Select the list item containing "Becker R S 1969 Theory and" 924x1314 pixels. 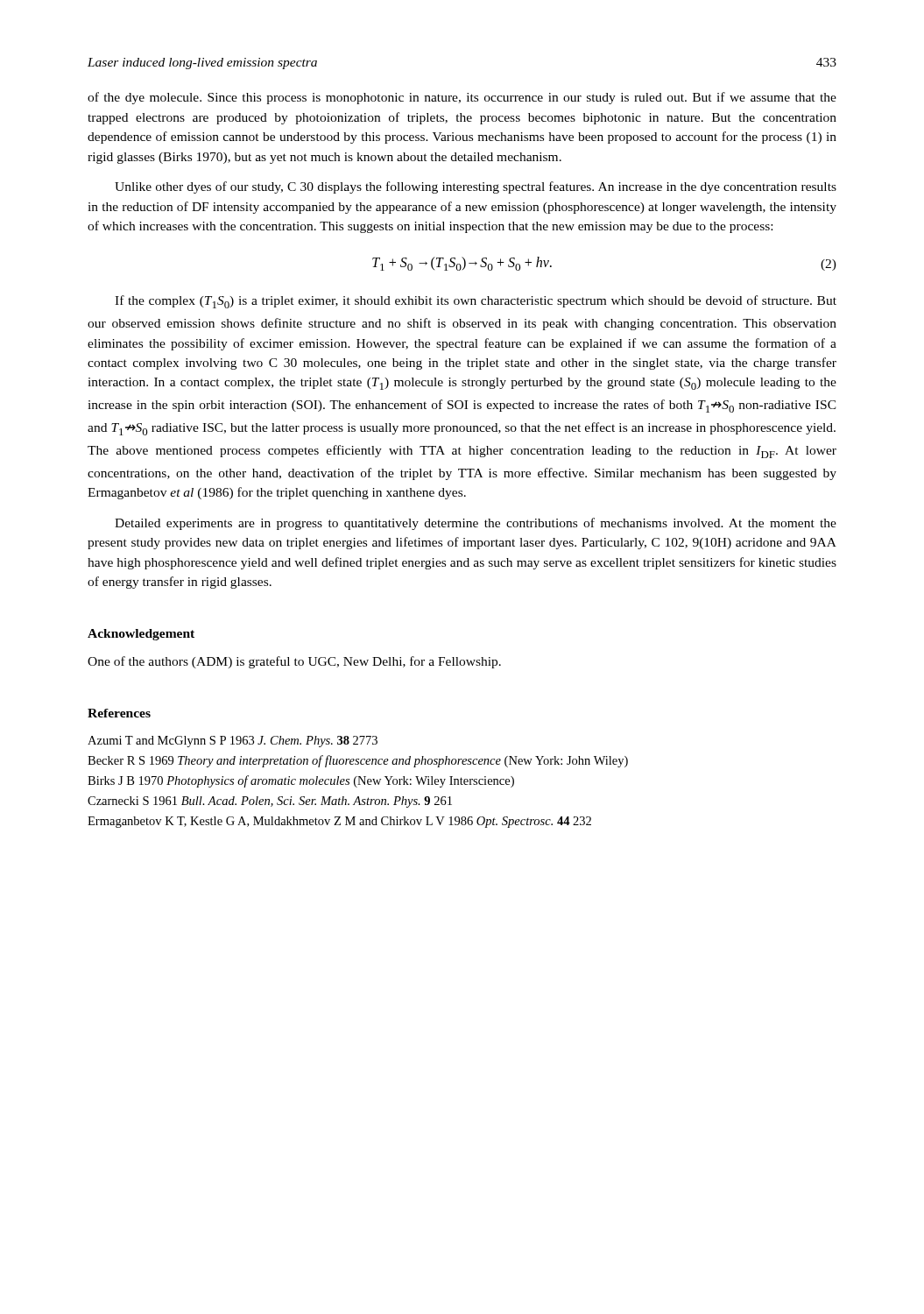click(358, 760)
